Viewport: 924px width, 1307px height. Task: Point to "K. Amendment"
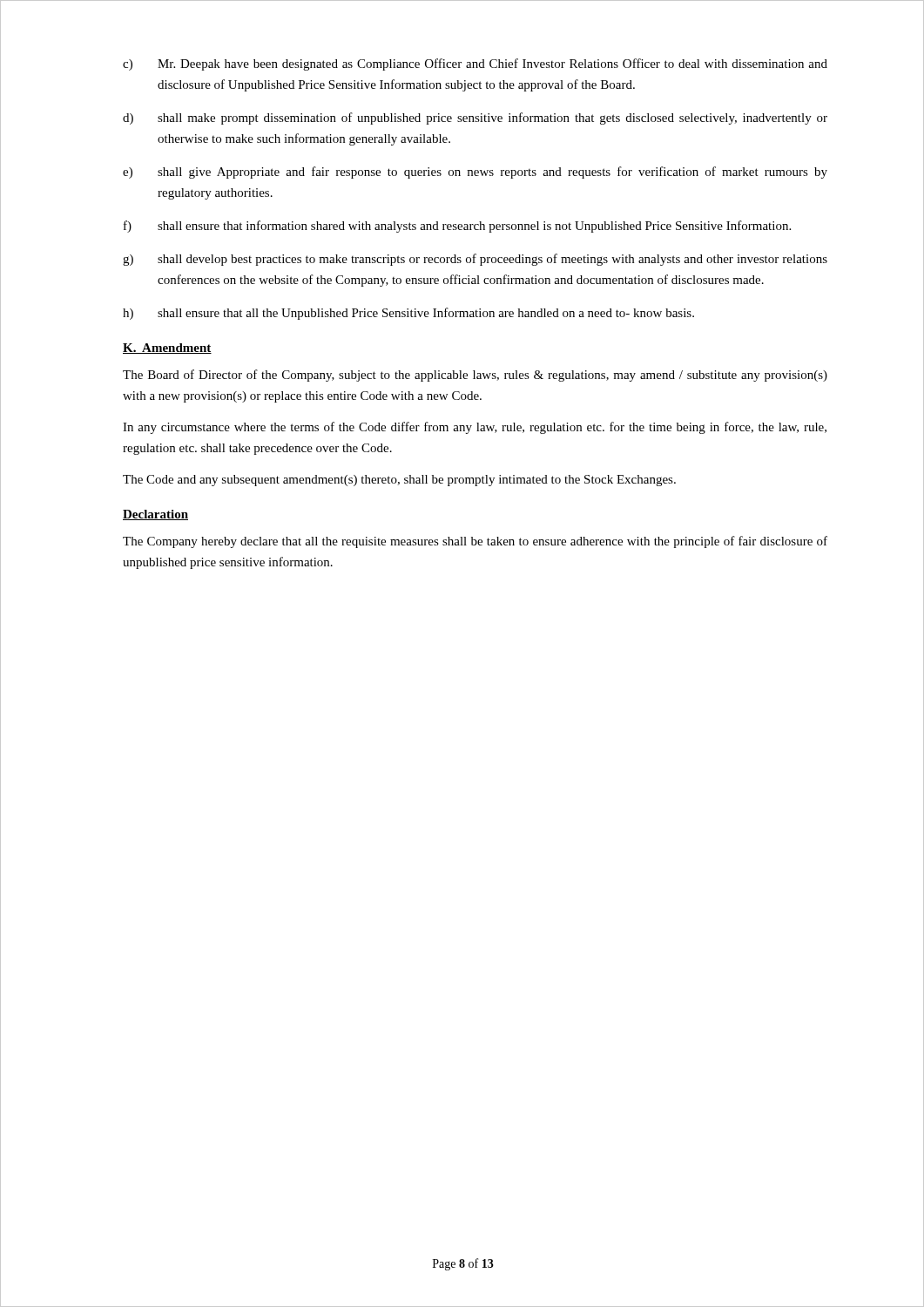[x=167, y=348]
